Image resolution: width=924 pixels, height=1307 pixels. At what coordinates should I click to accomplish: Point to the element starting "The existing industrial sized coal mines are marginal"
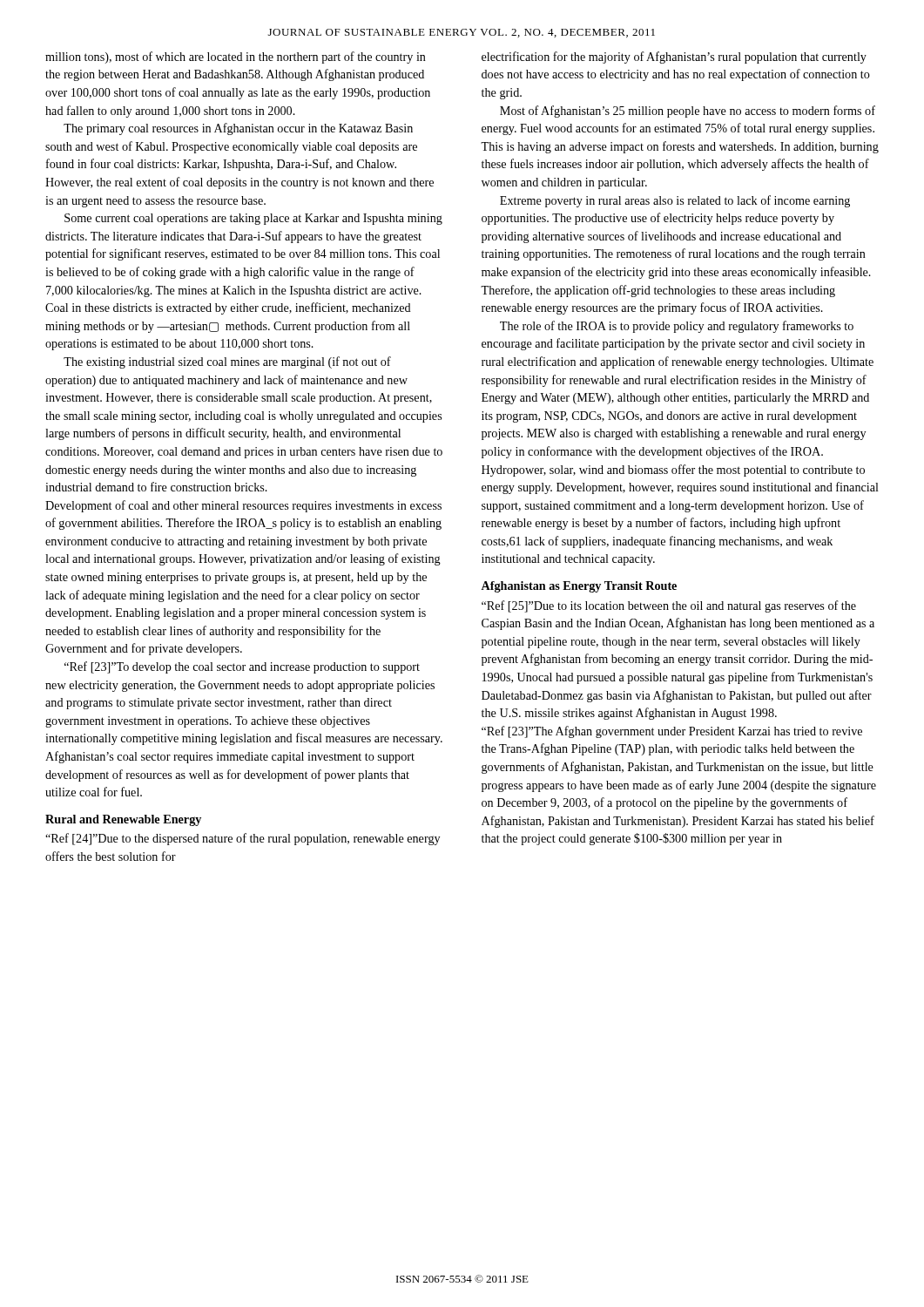click(244, 425)
